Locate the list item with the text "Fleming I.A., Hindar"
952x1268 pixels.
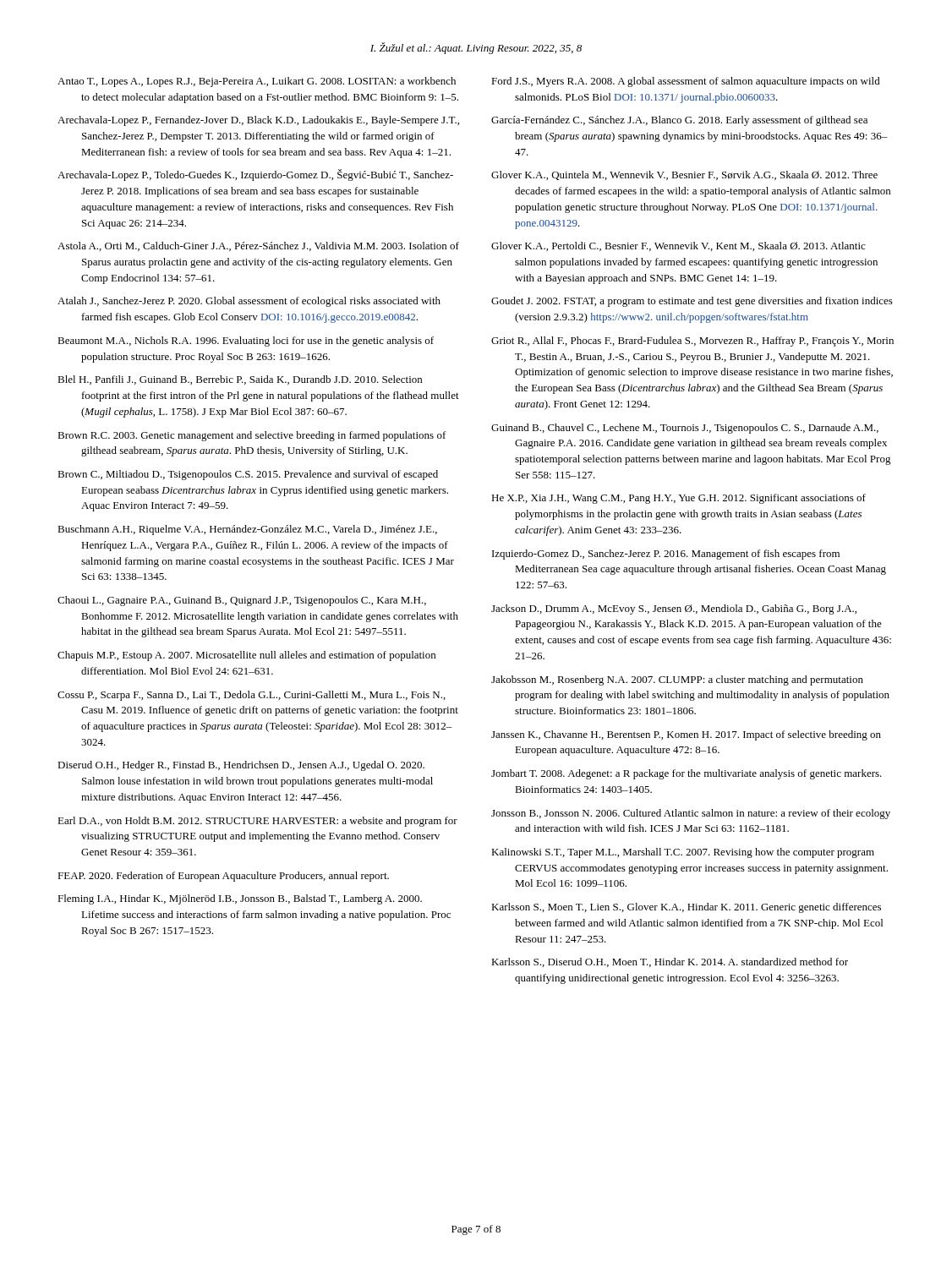click(254, 914)
